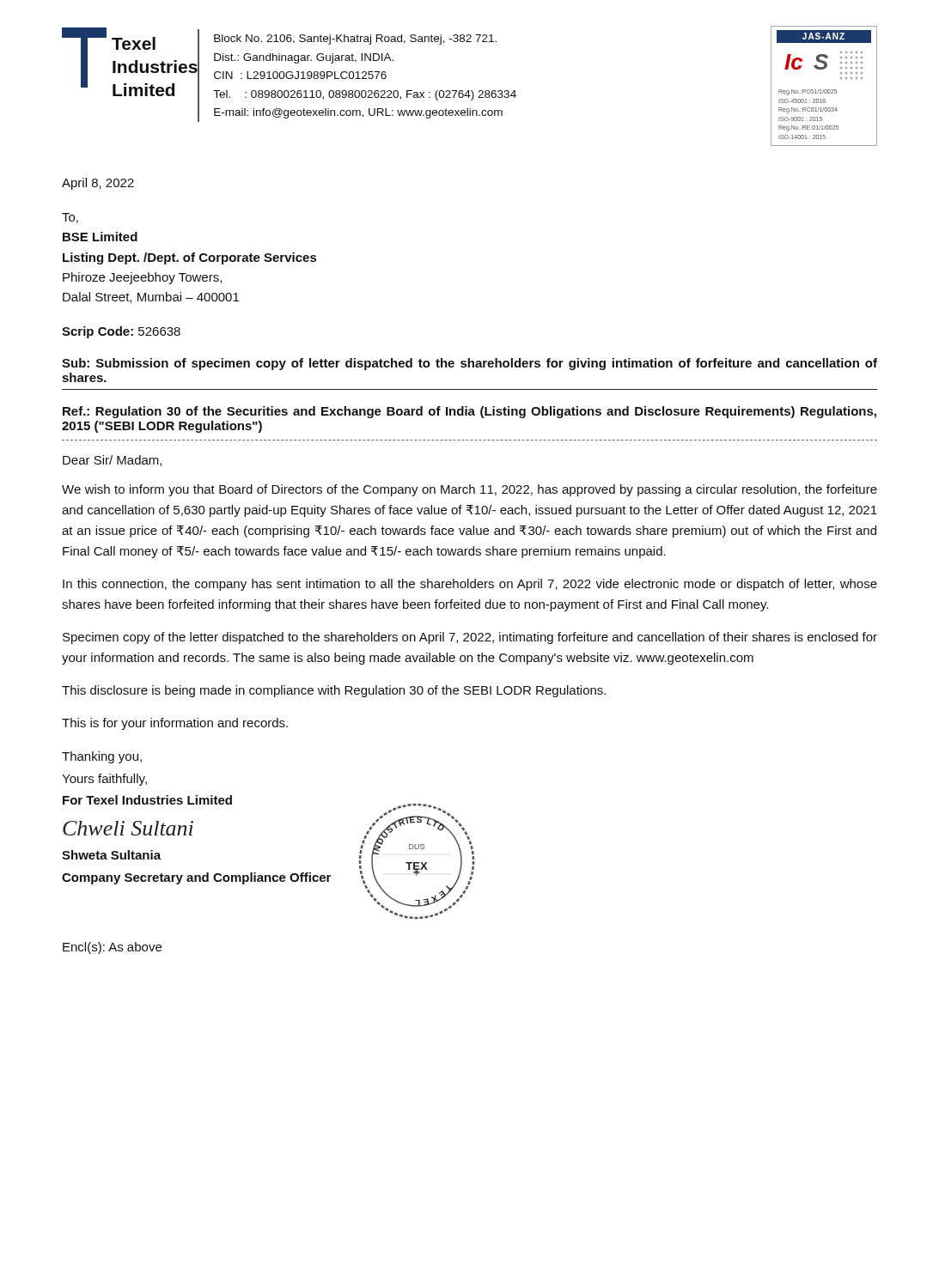Locate the text block containing "We wish to inform you that"
This screenshot has height=1288, width=939.
[x=470, y=520]
